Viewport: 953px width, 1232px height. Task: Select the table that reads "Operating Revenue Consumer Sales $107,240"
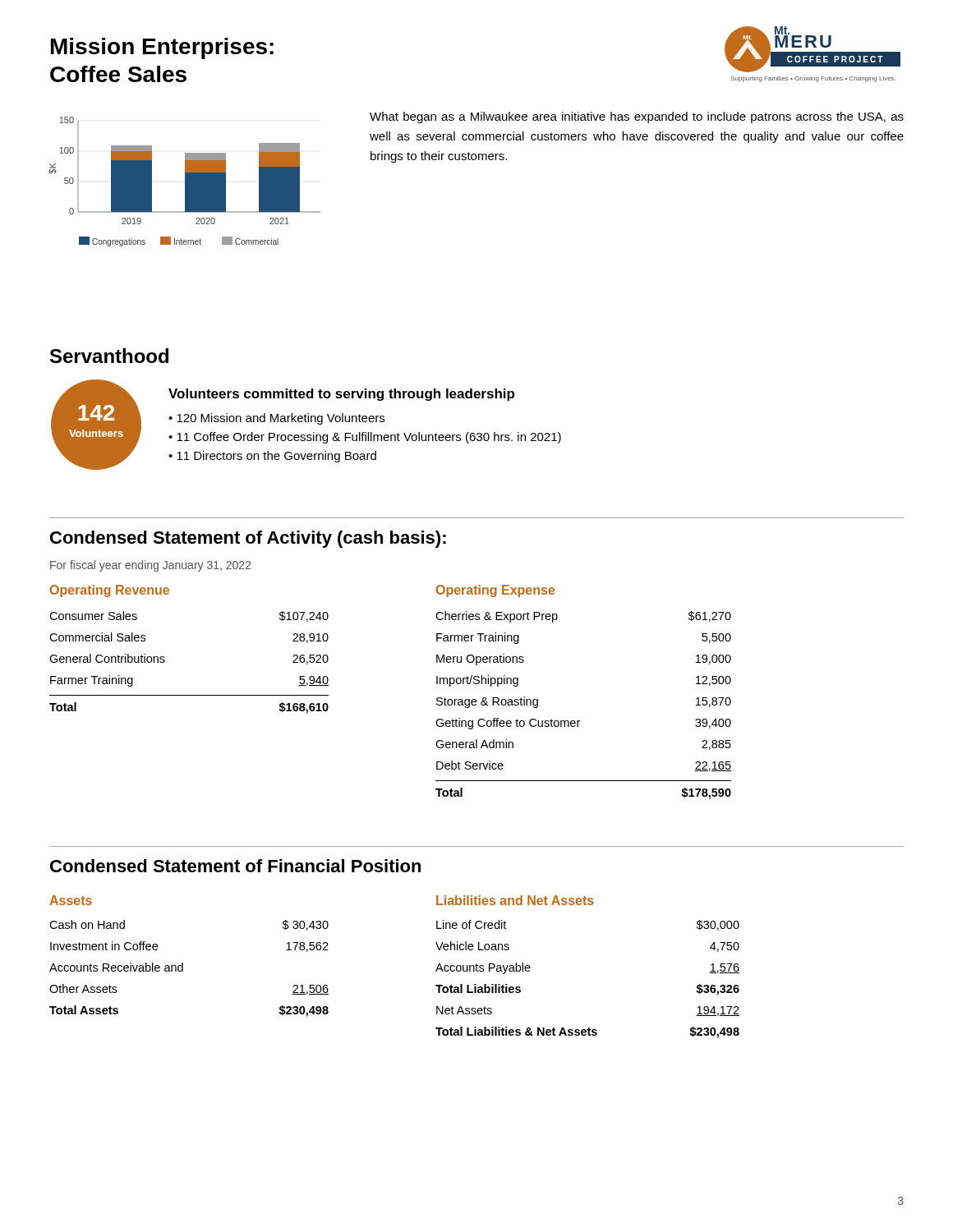(189, 653)
